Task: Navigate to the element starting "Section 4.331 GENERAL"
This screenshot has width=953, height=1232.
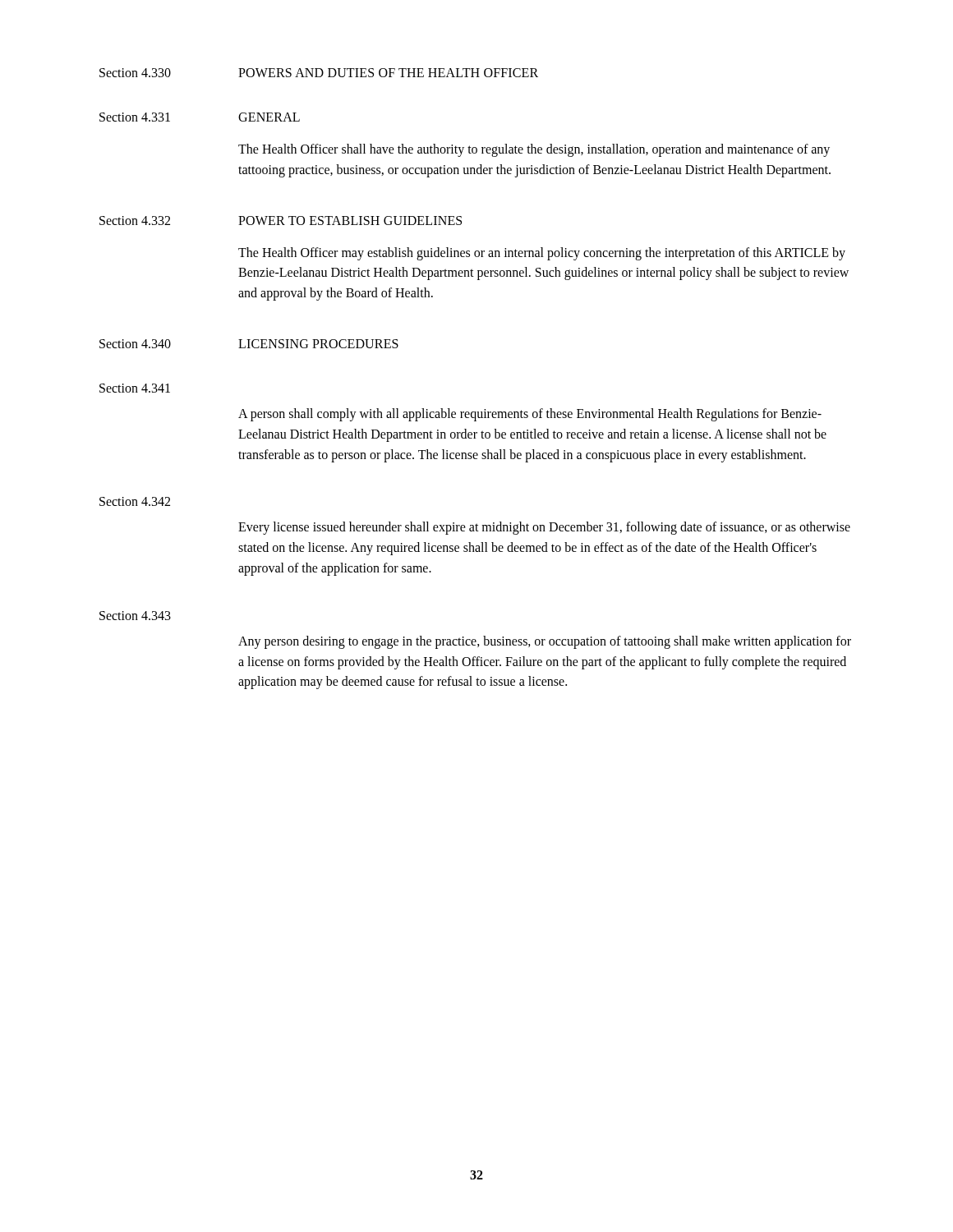Action: coord(143,117)
